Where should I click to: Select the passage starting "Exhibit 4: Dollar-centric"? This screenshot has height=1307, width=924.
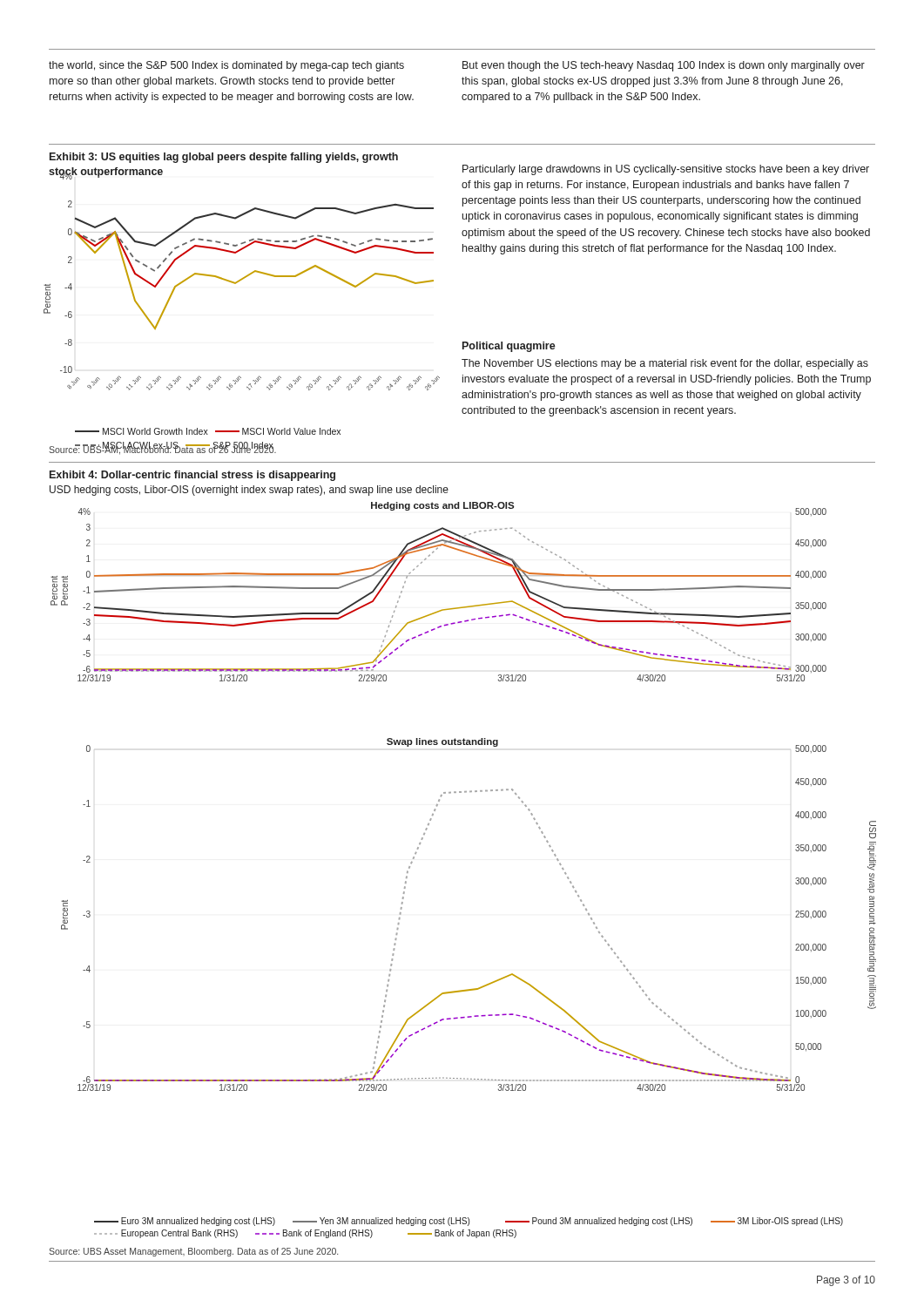pos(192,475)
